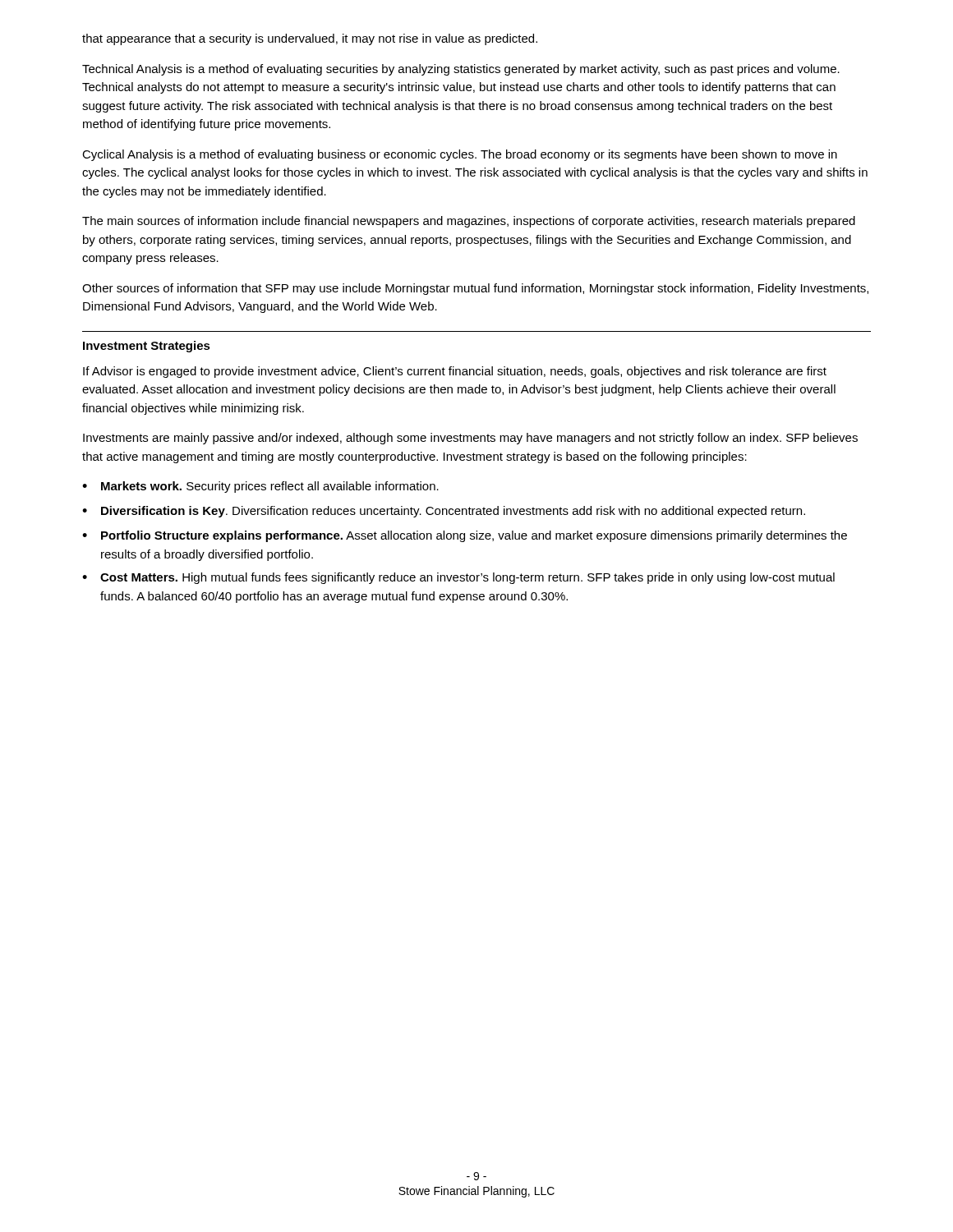Find the section header that says "Investment Strategies"
953x1232 pixels.
coord(146,345)
